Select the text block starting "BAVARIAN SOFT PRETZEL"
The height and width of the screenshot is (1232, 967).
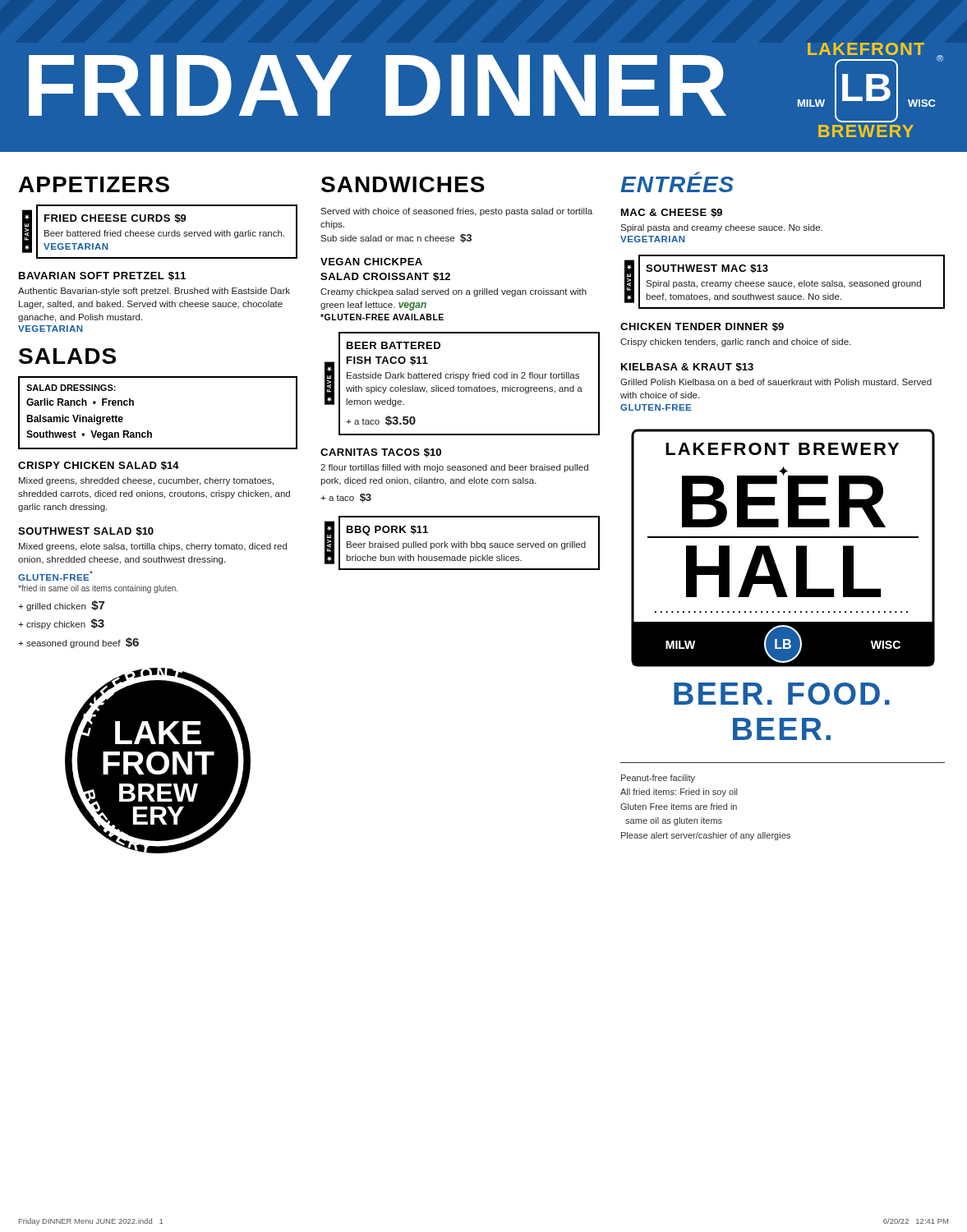tap(158, 301)
